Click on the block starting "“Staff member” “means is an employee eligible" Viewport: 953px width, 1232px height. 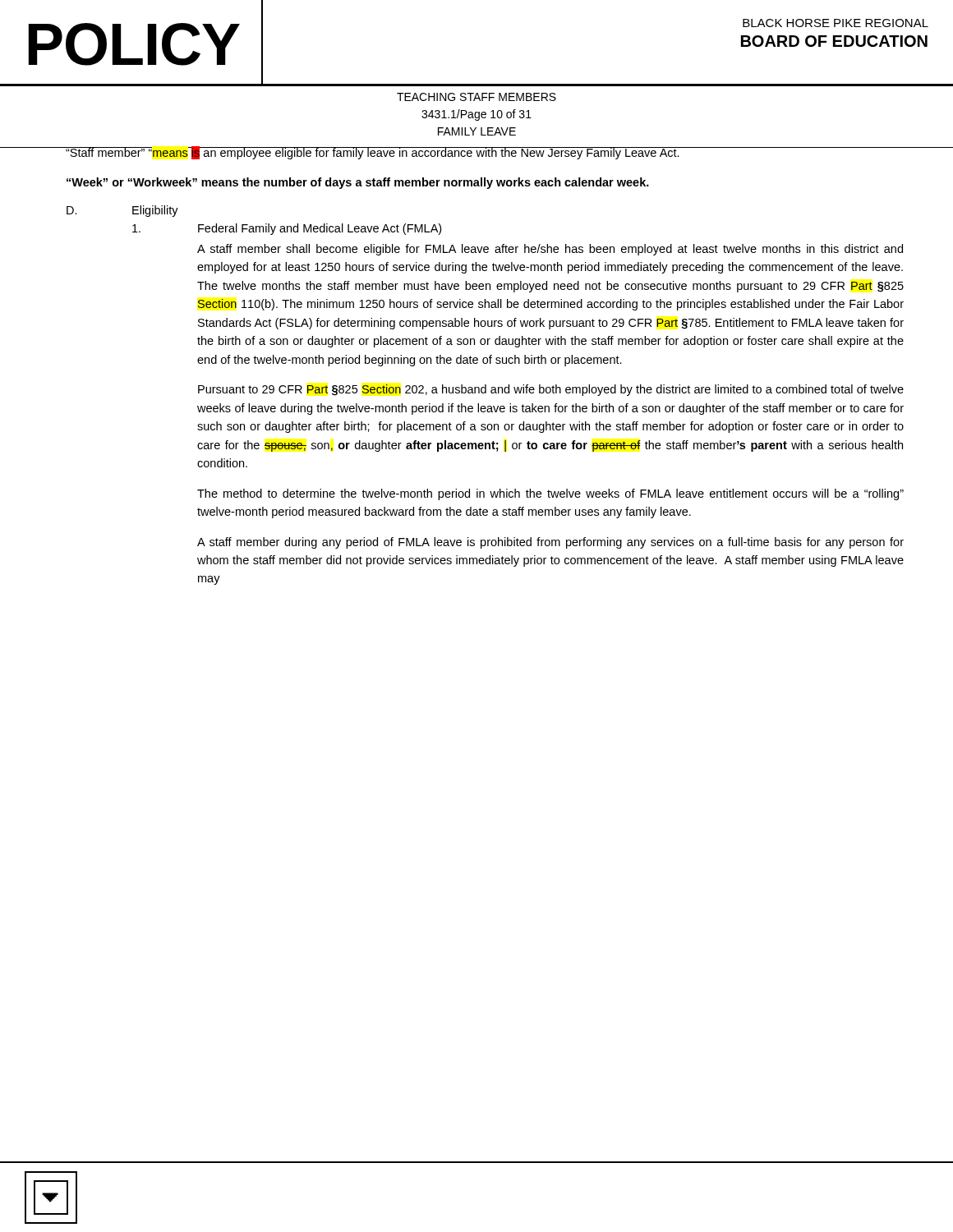coord(373,153)
